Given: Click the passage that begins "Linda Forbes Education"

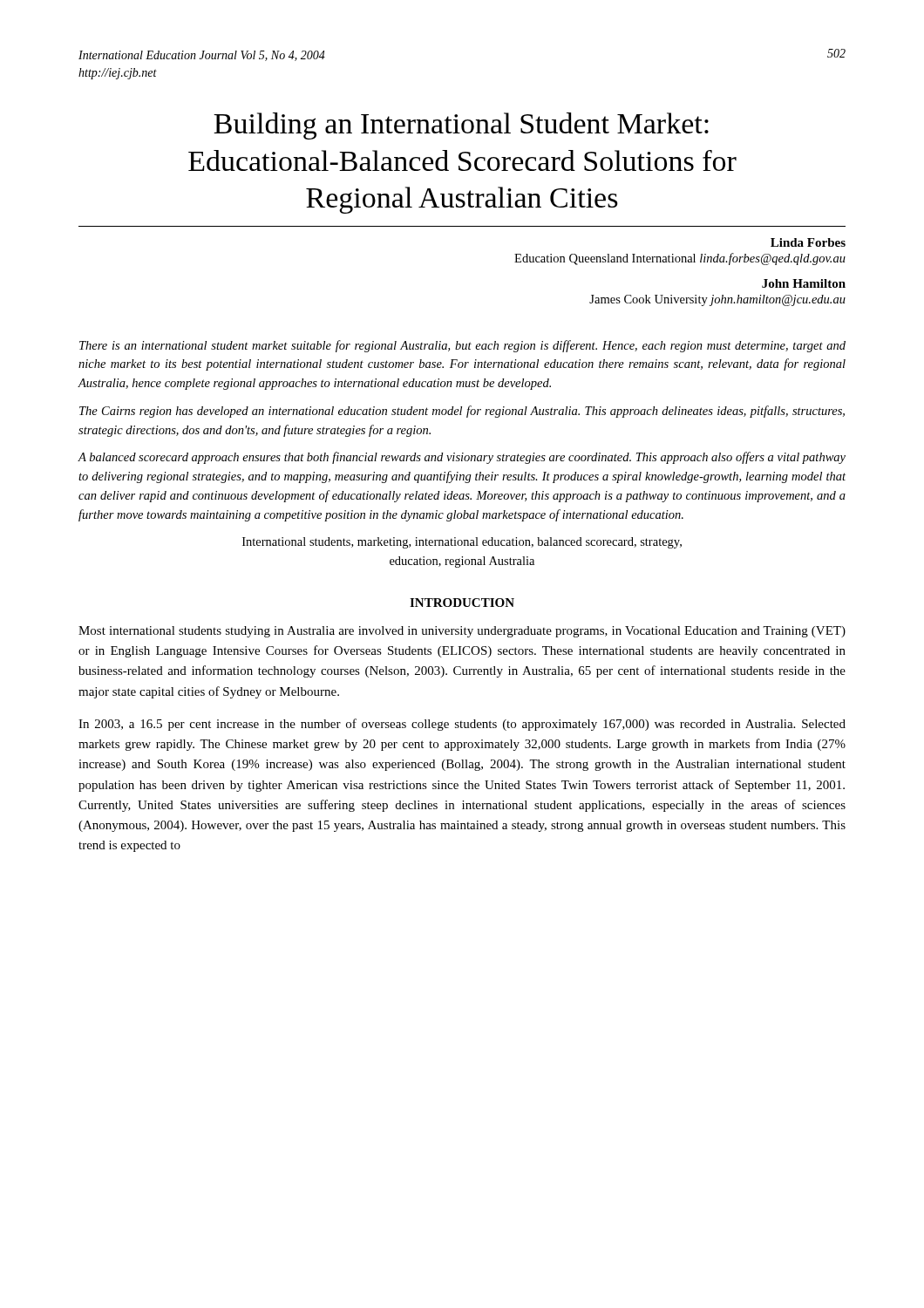Looking at the screenshot, I should tap(680, 250).
